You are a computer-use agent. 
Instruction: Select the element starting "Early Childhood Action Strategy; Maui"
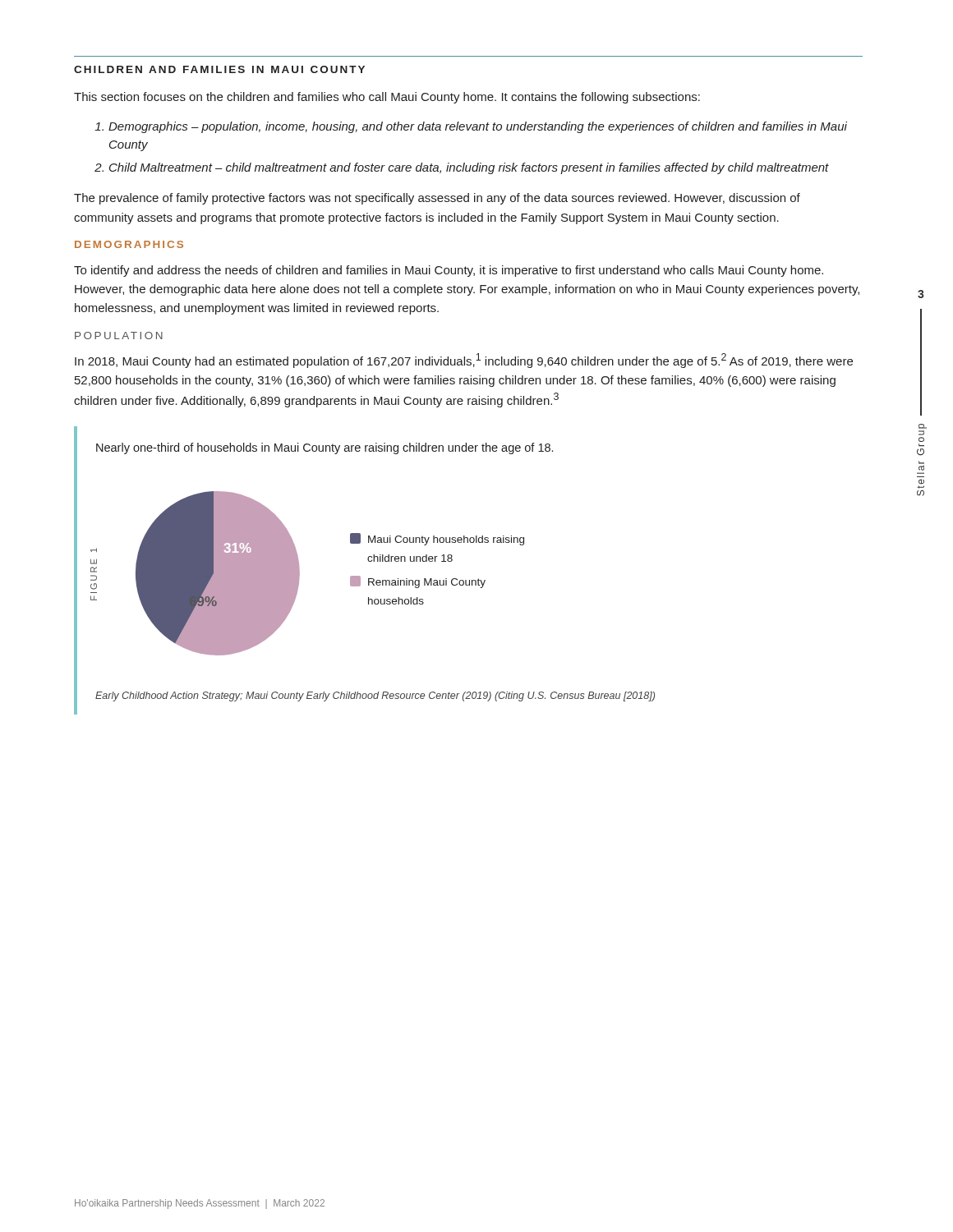pos(375,696)
